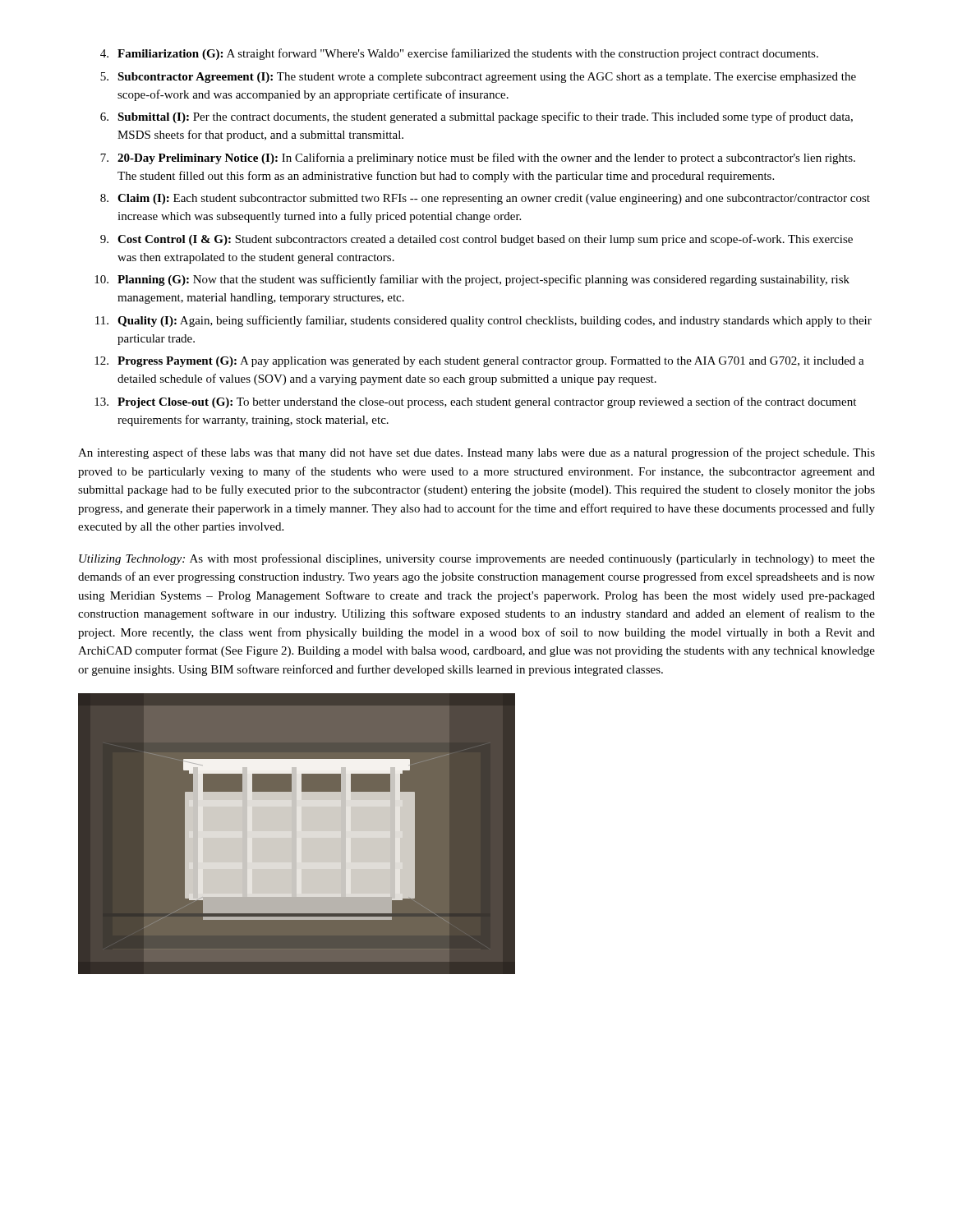Locate the list item containing "11. Quality (I): Again,"
The height and width of the screenshot is (1232, 953).
[476, 330]
